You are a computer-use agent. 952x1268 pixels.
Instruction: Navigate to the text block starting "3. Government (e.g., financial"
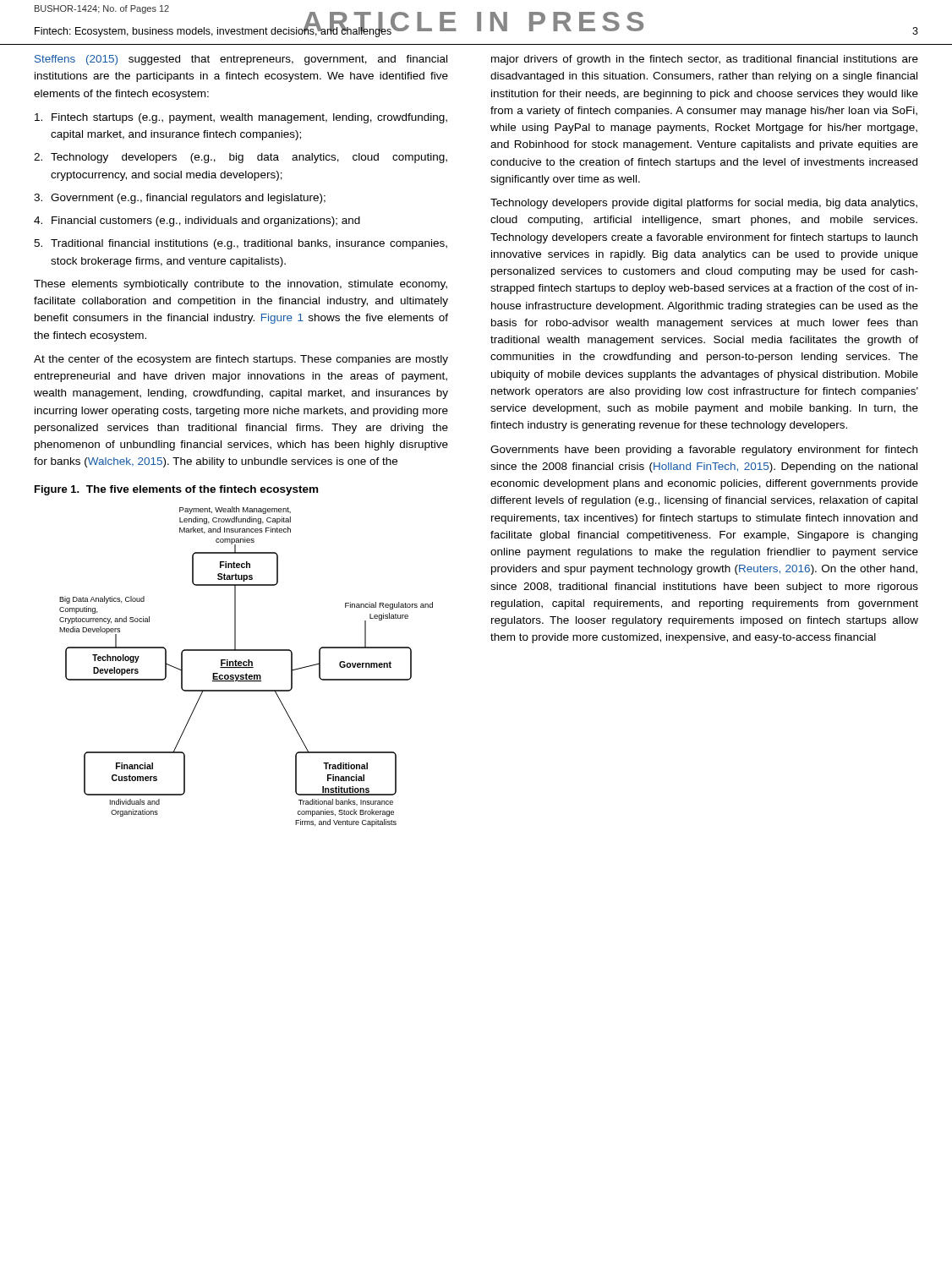(241, 198)
